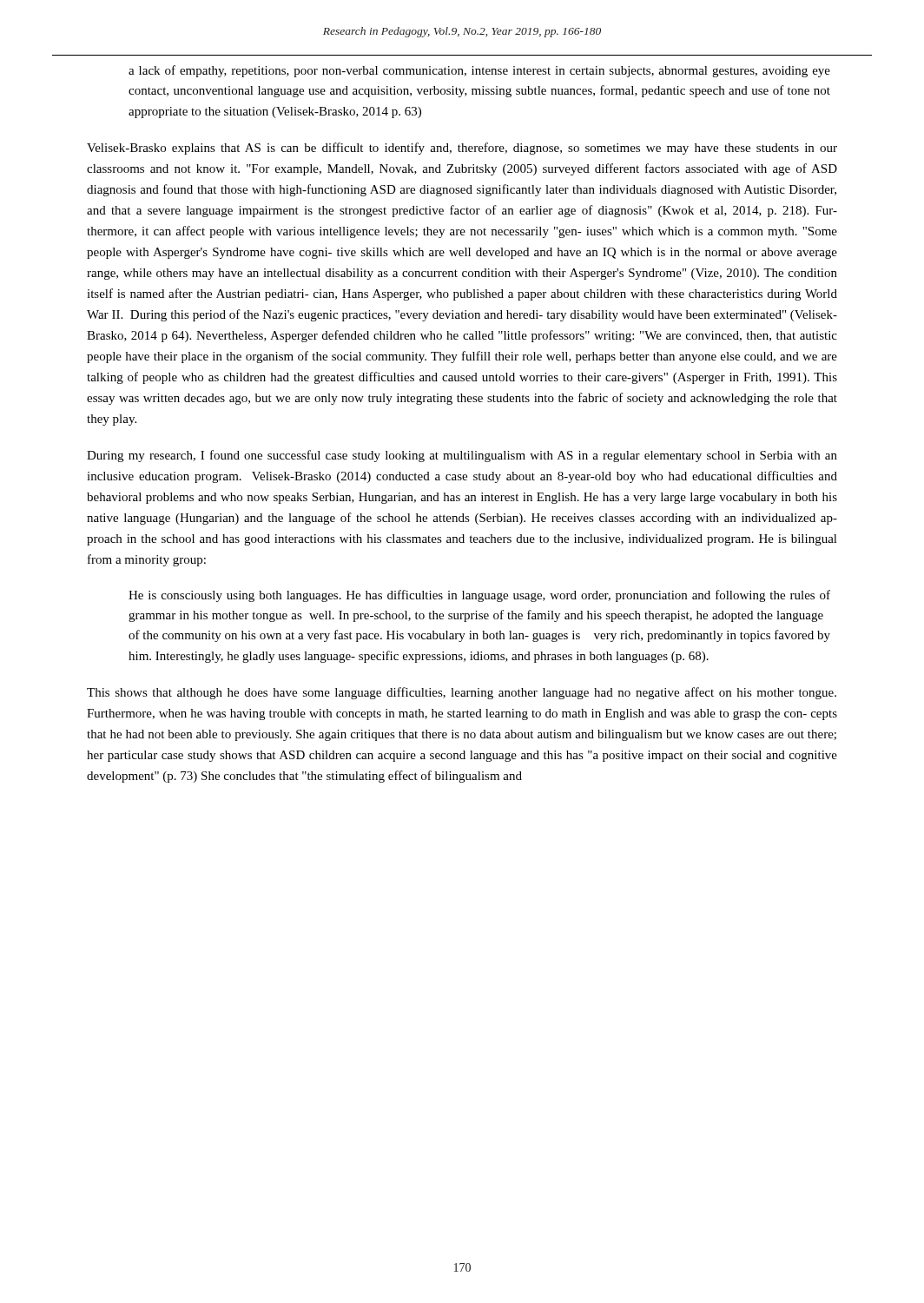This screenshot has height=1303, width=924.
Task: Find the text block containing "During my research, I found one successful case"
Action: 462,507
